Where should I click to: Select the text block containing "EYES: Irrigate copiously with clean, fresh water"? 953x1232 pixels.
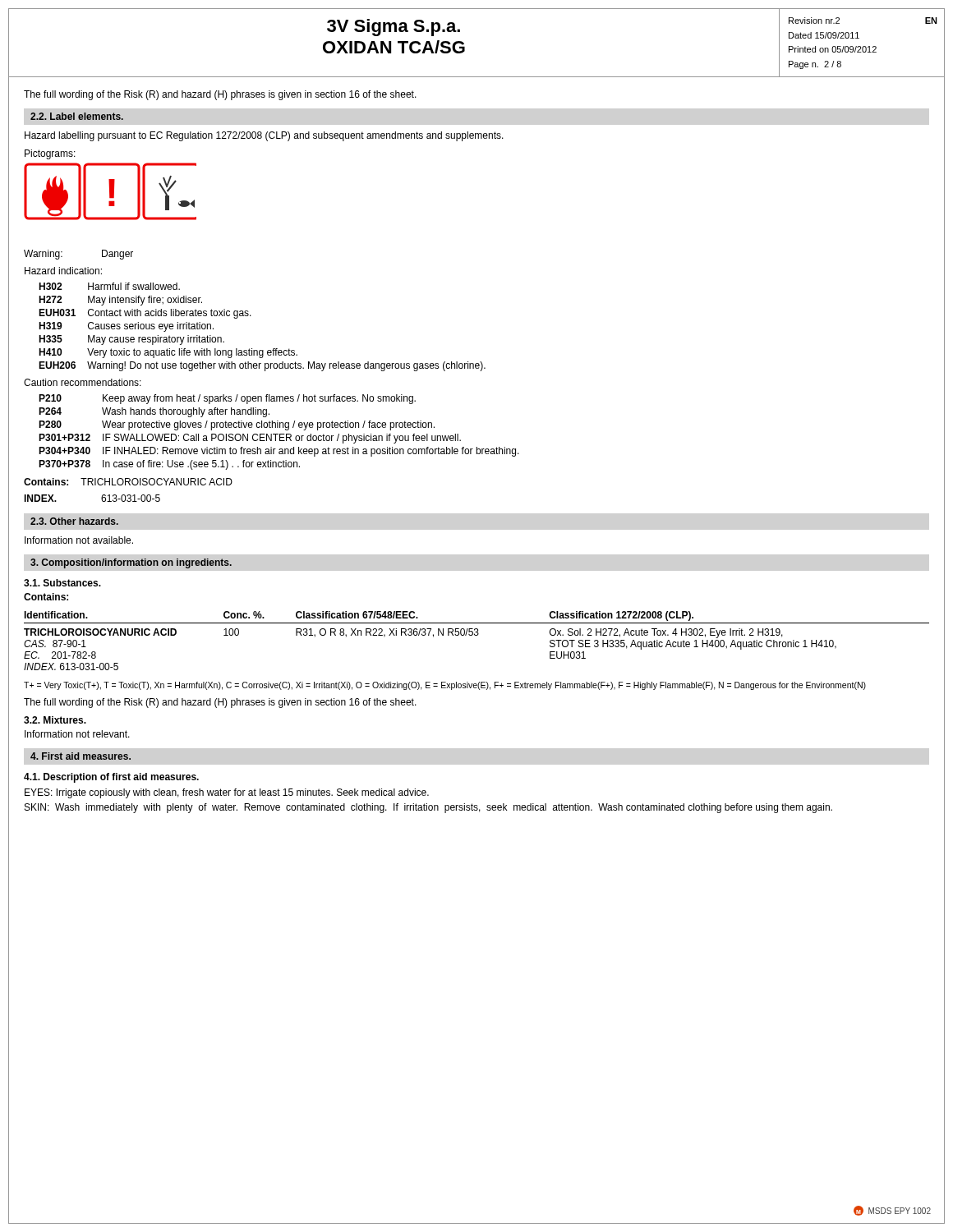coord(428,800)
